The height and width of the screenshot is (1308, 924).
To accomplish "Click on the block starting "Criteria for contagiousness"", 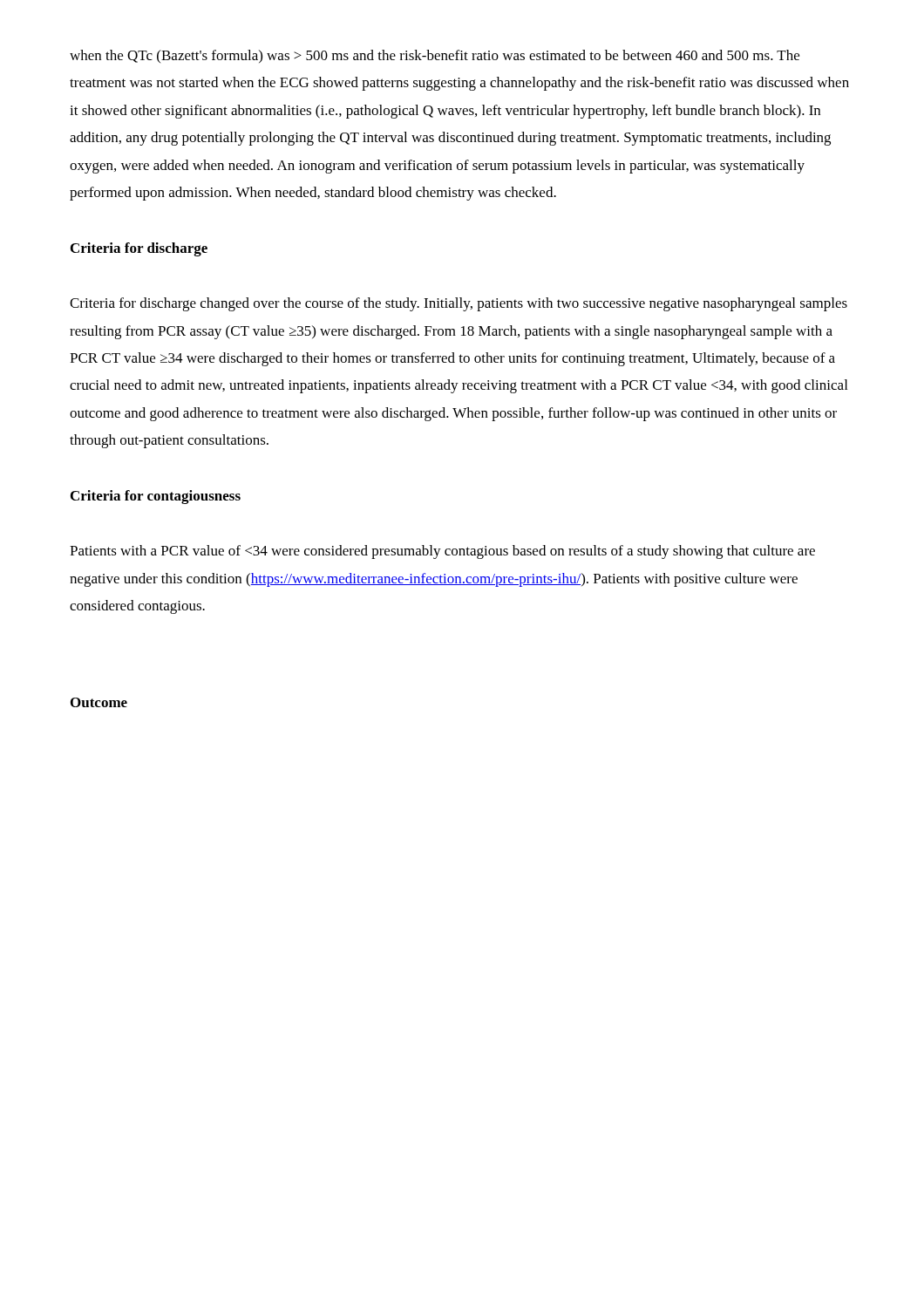I will tap(155, 495).
